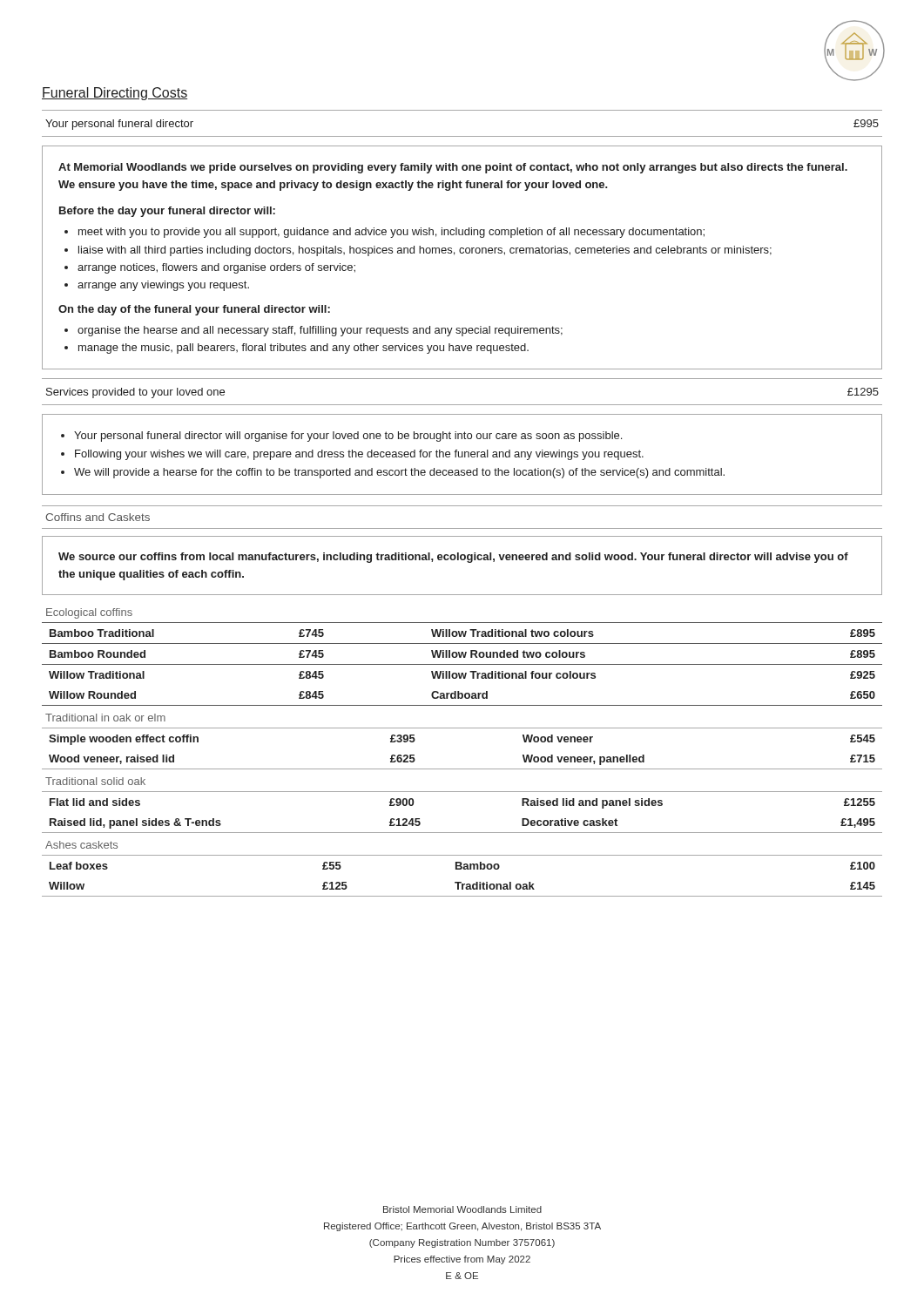Select the table that reads "Your personal funeral director £995"
The width and height of the screenshot is (924, 1307).
(x=462, y=123)
